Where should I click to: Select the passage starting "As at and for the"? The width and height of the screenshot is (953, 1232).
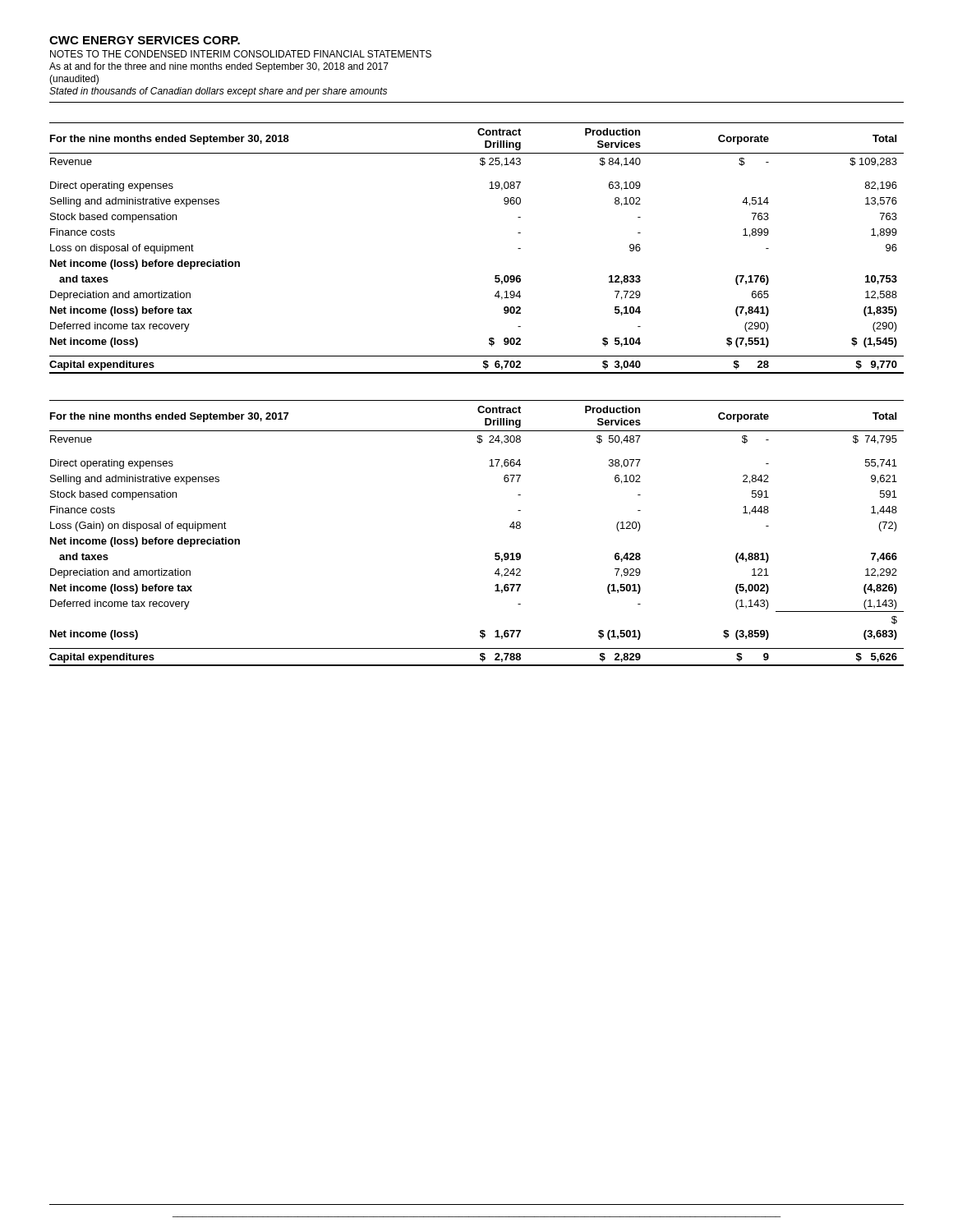219,67
